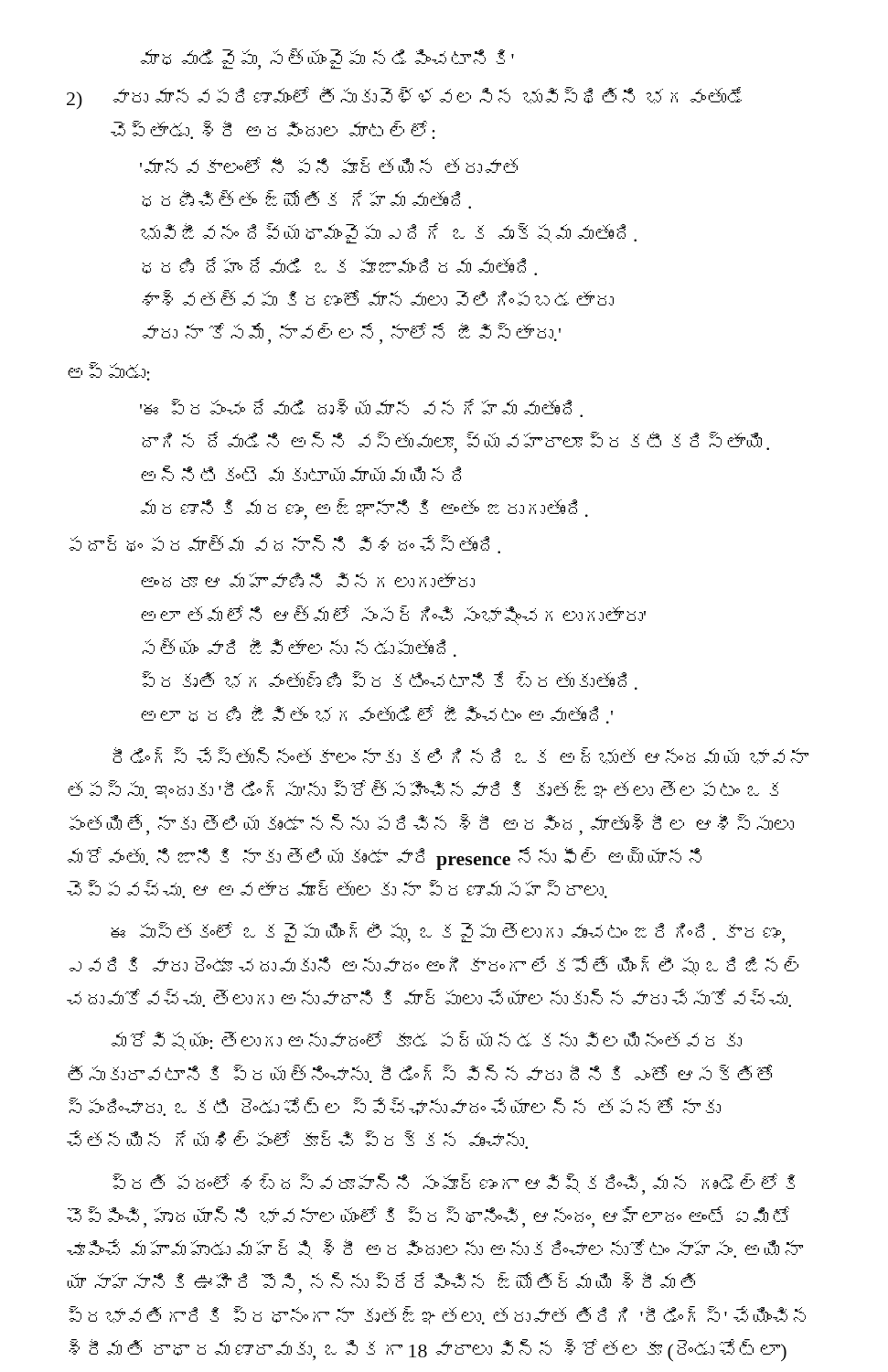Image resolution: width=888 pixels, height=1372 pixels.
Task: Locate the text block containing "ఈ పుస్తకంలో ఒకవైపు యింగ్లీషు, ఒకవైపు తెలుగు వుంచటం"
Action: [435, 967]
